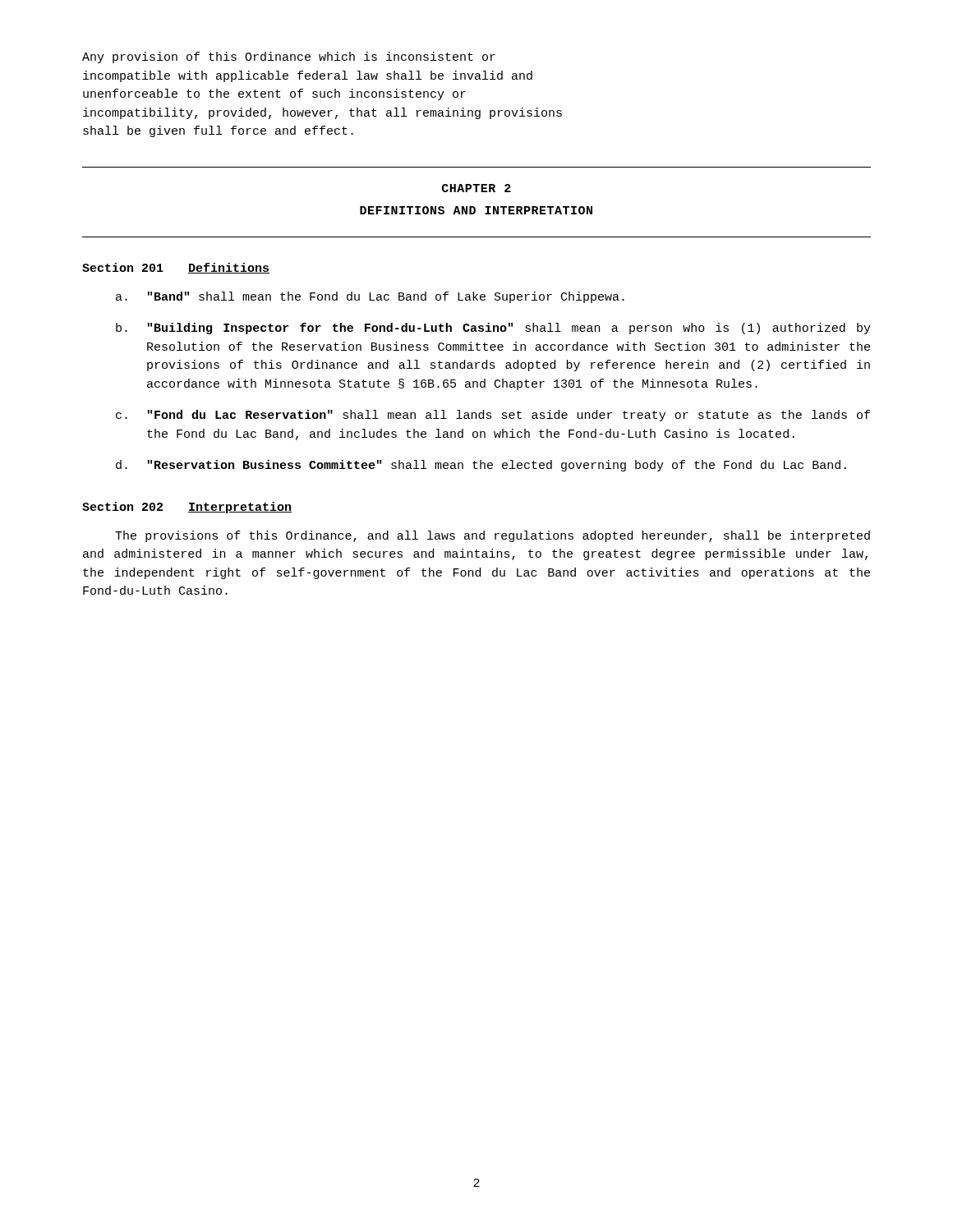Point to the block beginning "d. "Reservation Business"

click(x=493, y=467)
